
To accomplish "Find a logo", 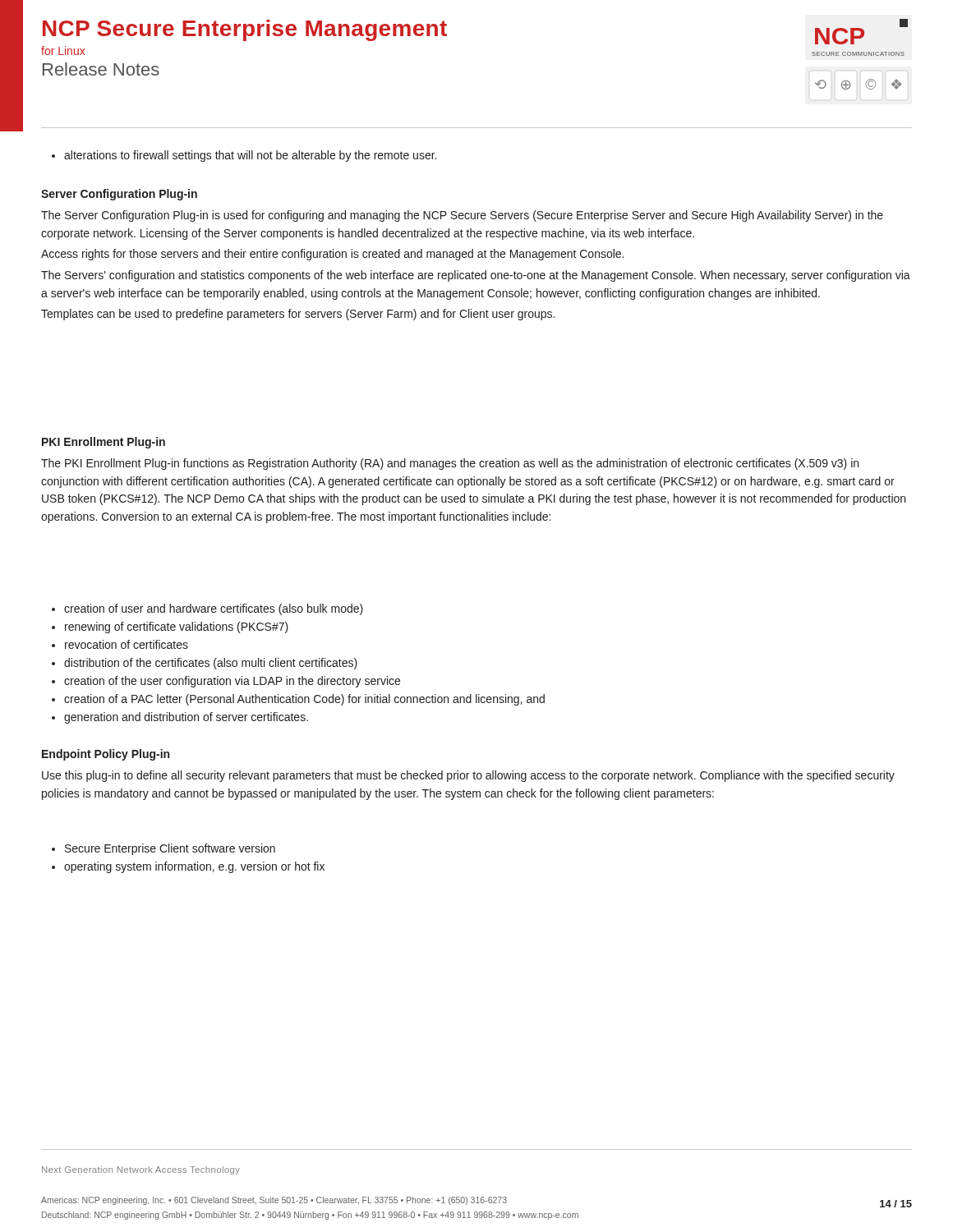I will coord(859,60).
